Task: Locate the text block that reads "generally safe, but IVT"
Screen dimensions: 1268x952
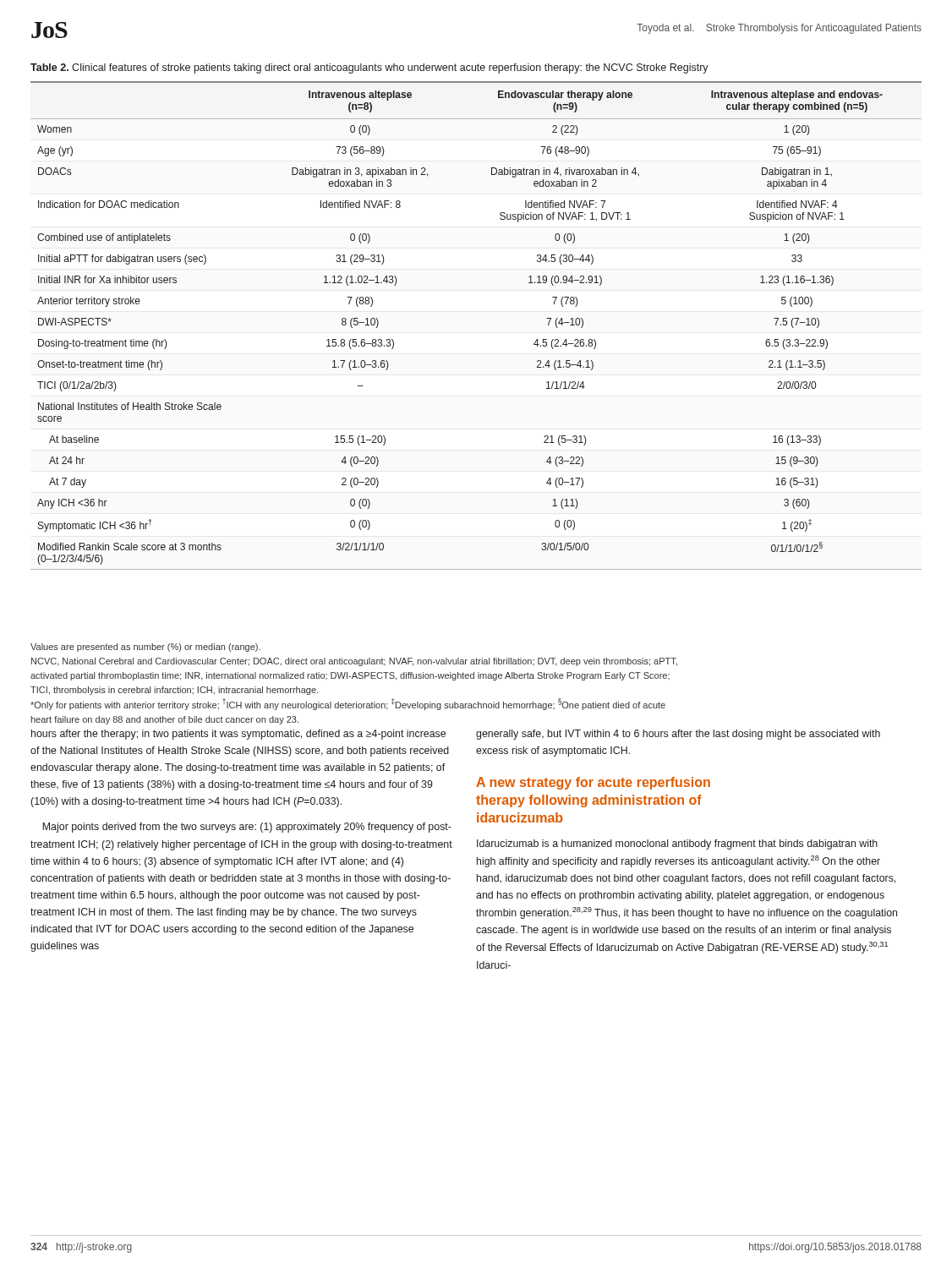Action: pos(678,742)
